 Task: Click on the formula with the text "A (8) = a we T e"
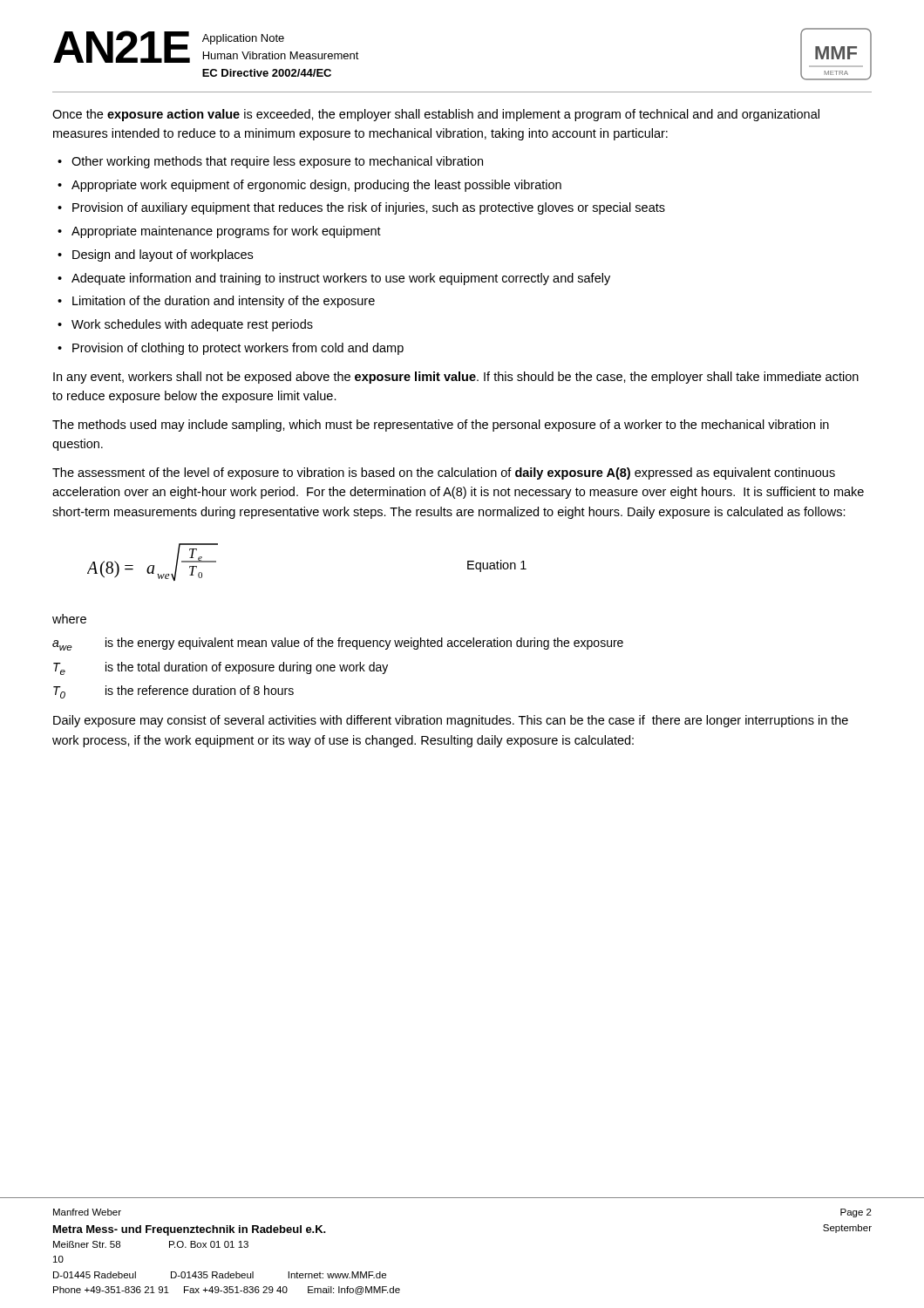coord(116,562)
